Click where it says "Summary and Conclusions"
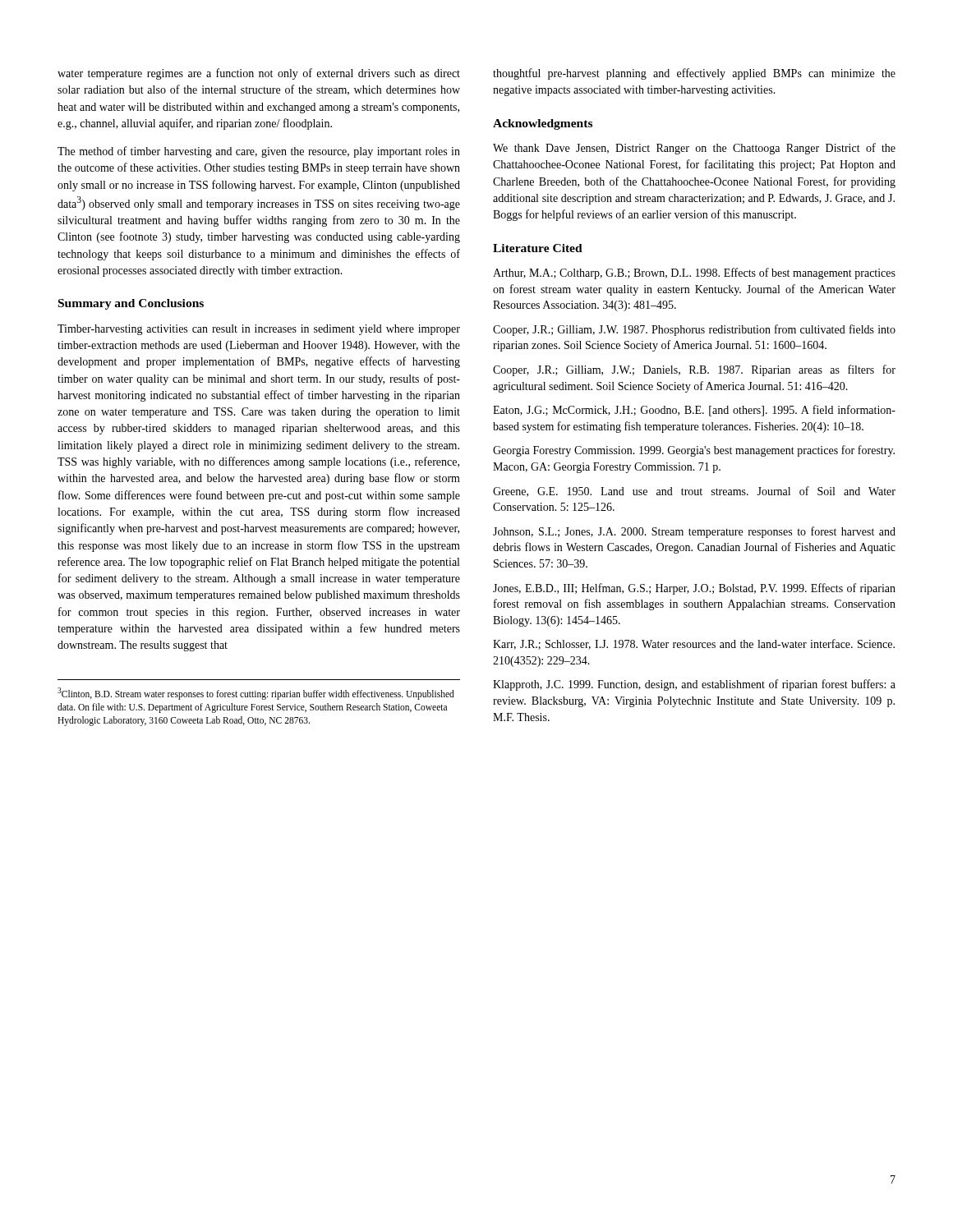This screenshot has height=1232, width=953. pyautogui.click(x=131, y=304)
